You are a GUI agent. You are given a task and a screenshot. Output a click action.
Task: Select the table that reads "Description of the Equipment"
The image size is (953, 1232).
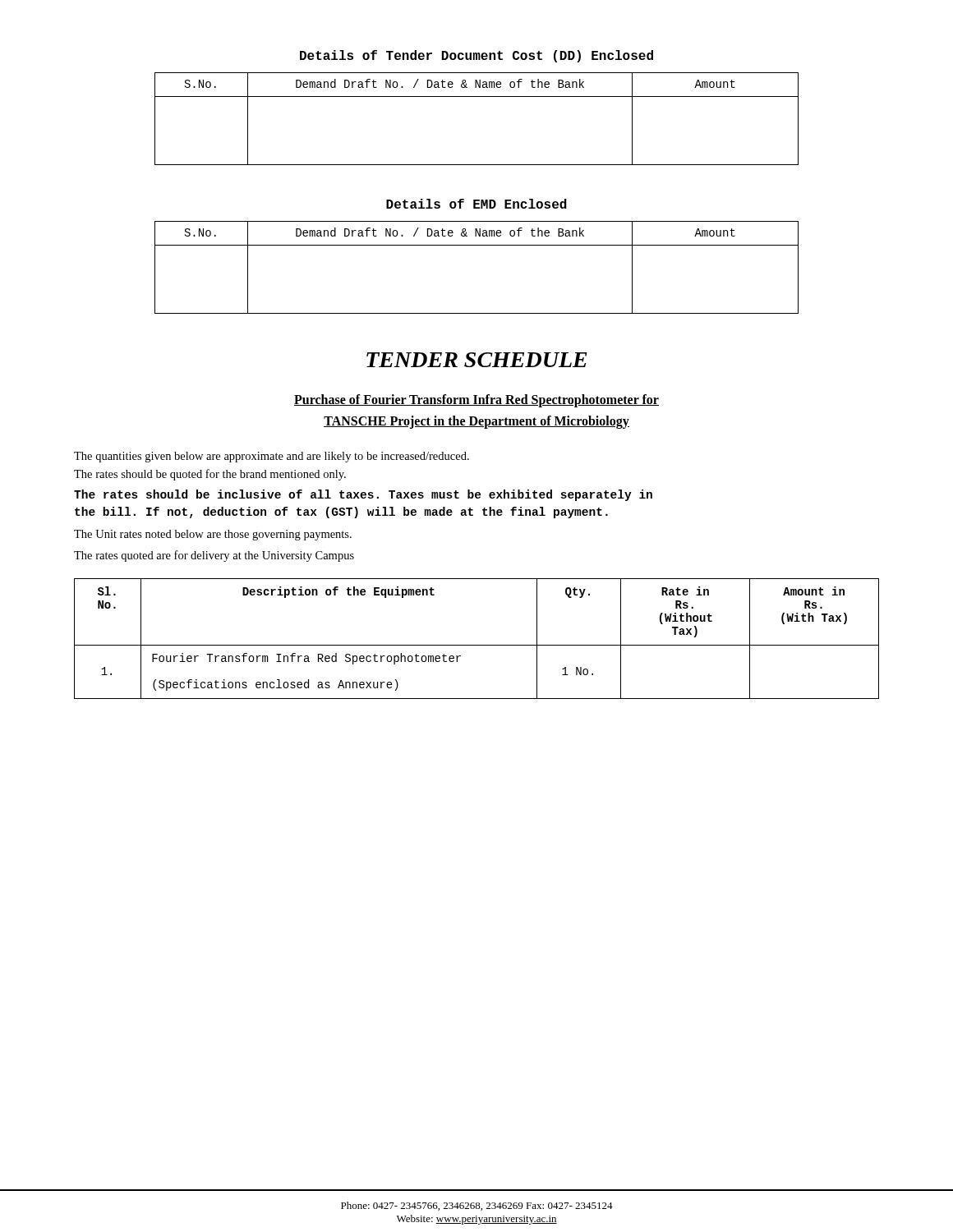click(476, 638)
